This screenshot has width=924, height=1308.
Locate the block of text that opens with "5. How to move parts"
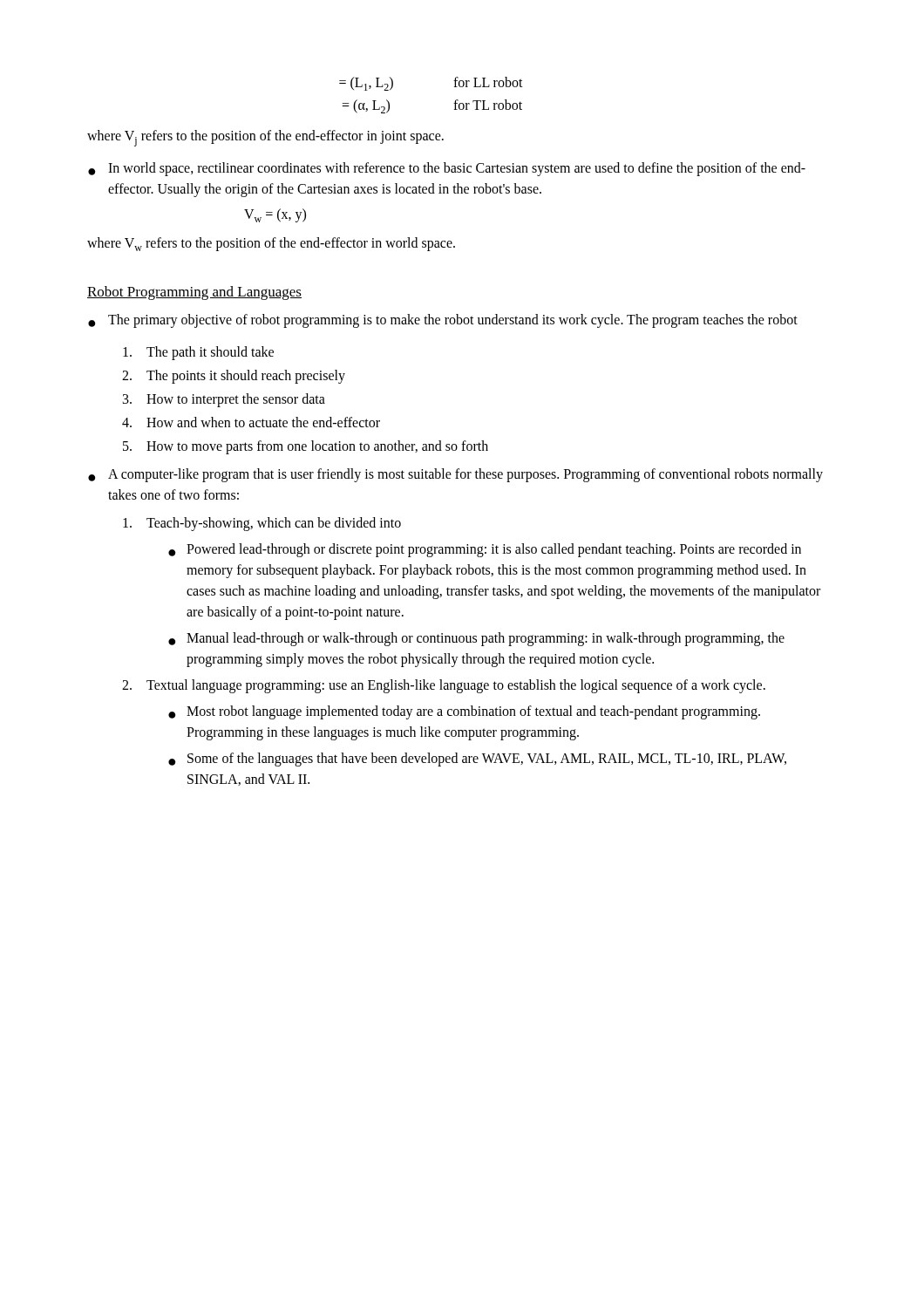479,446
